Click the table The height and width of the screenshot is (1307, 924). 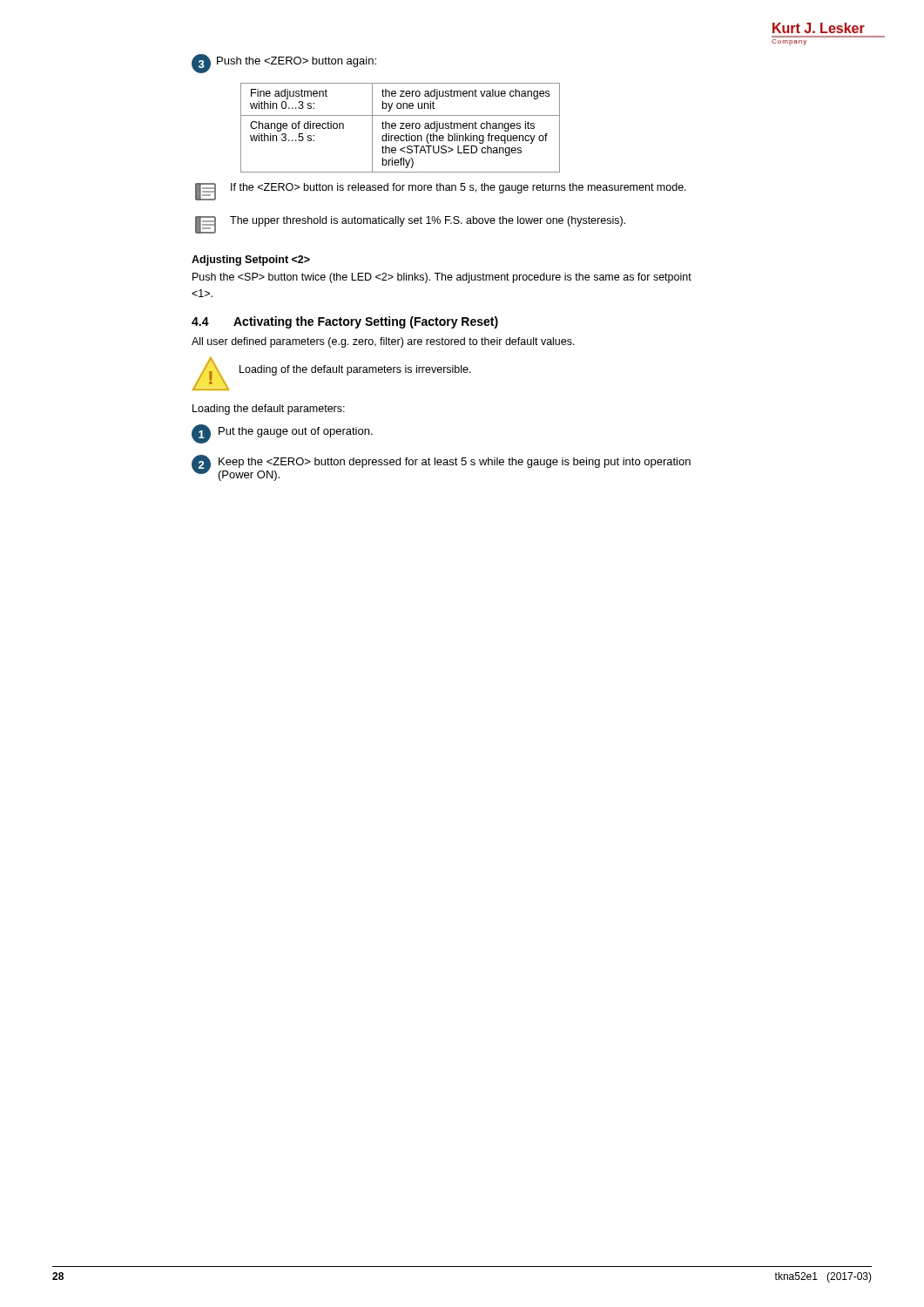click(465, 128)
